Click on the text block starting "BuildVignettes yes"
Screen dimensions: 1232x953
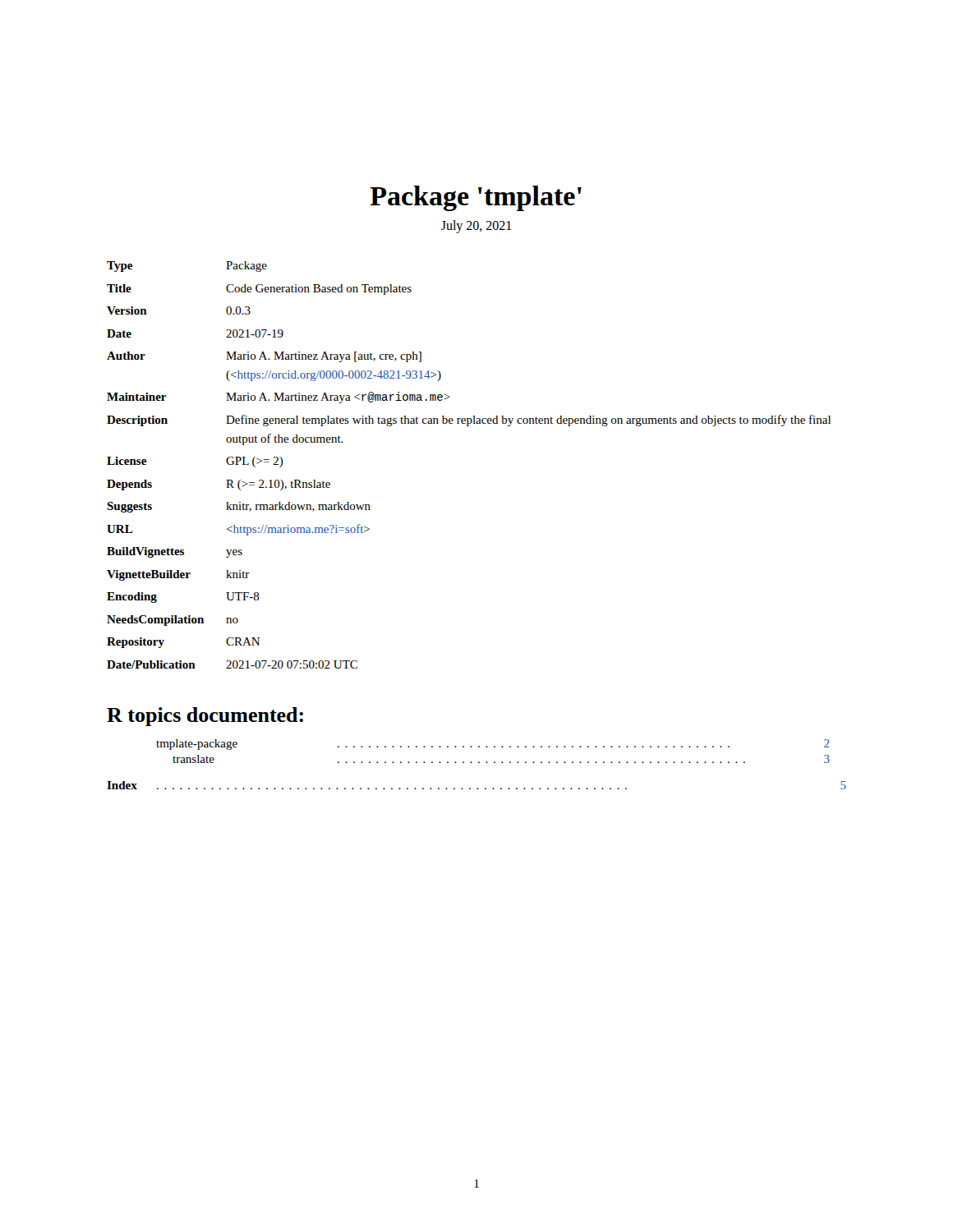click(x=175, y=552)
